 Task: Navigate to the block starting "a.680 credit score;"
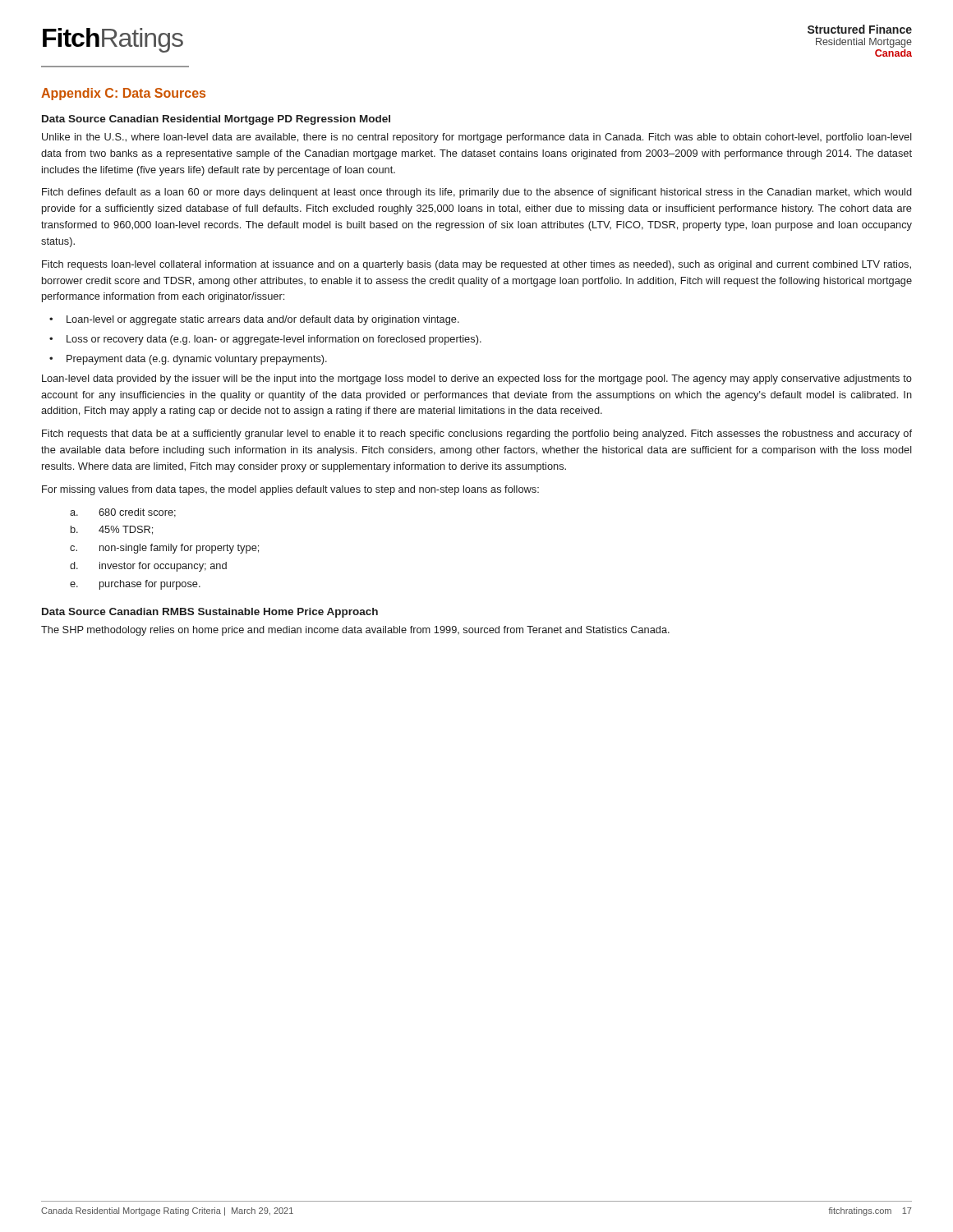point(123,512)
